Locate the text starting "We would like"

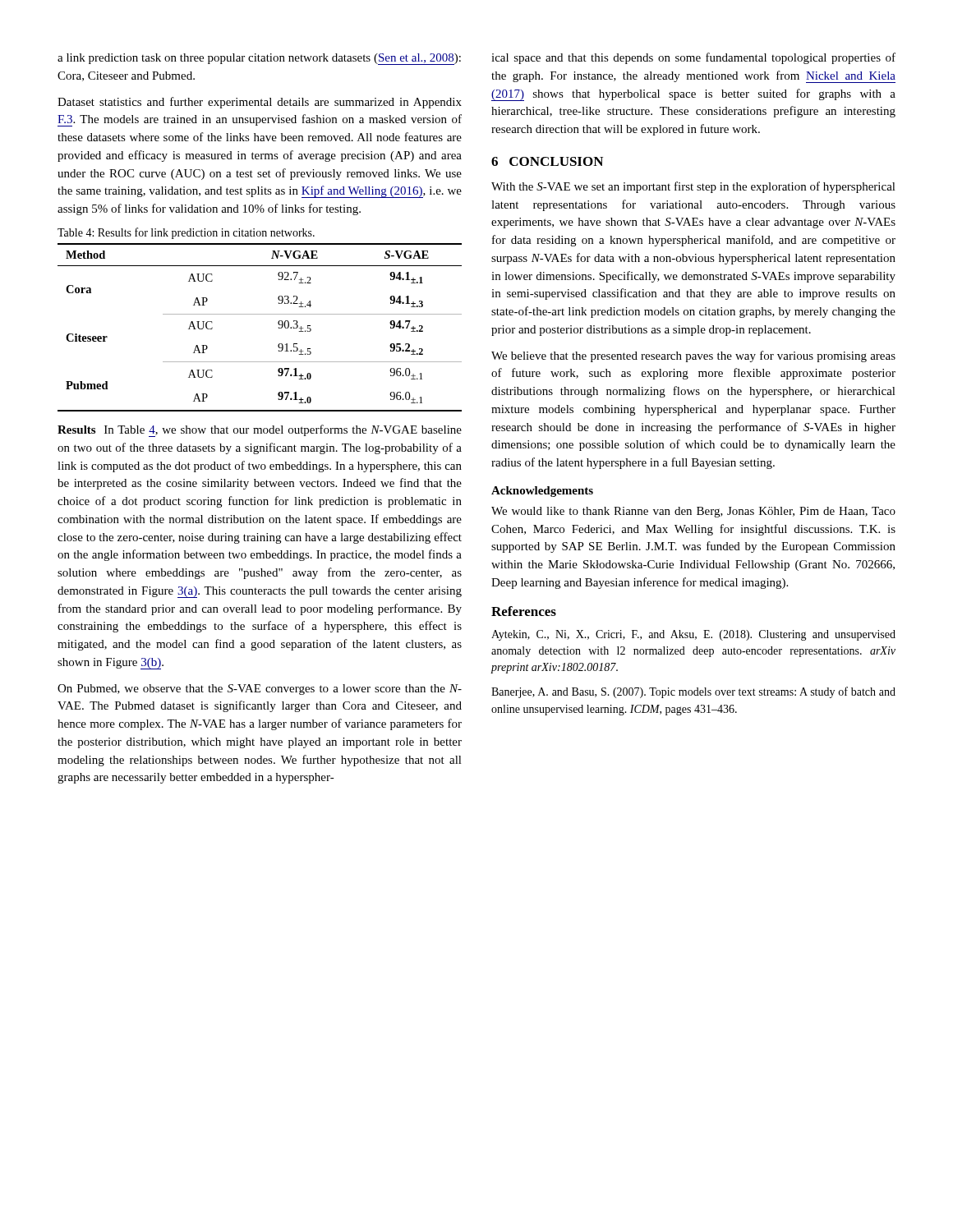coord(693,547)
